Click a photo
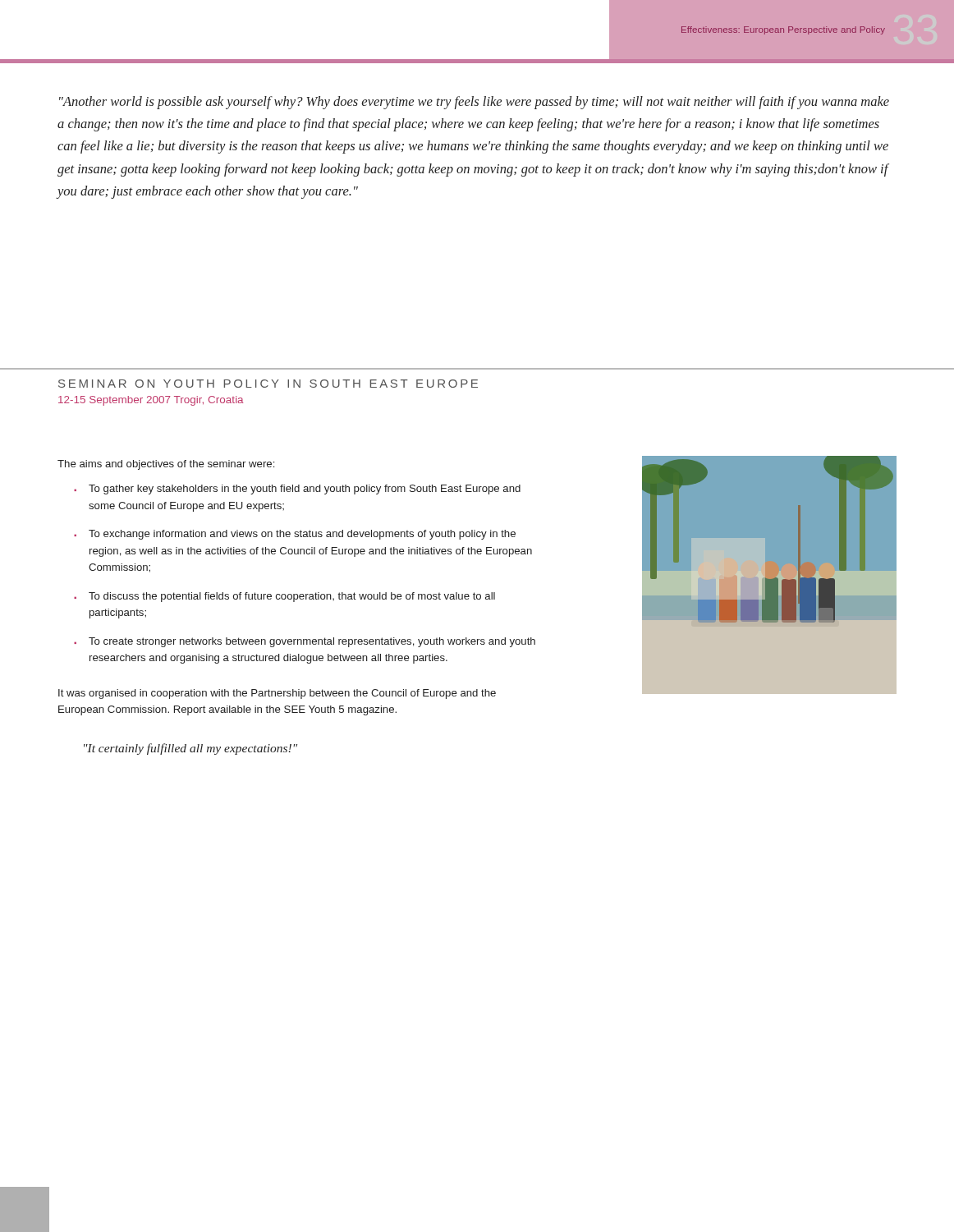 (x=769, y=575)
